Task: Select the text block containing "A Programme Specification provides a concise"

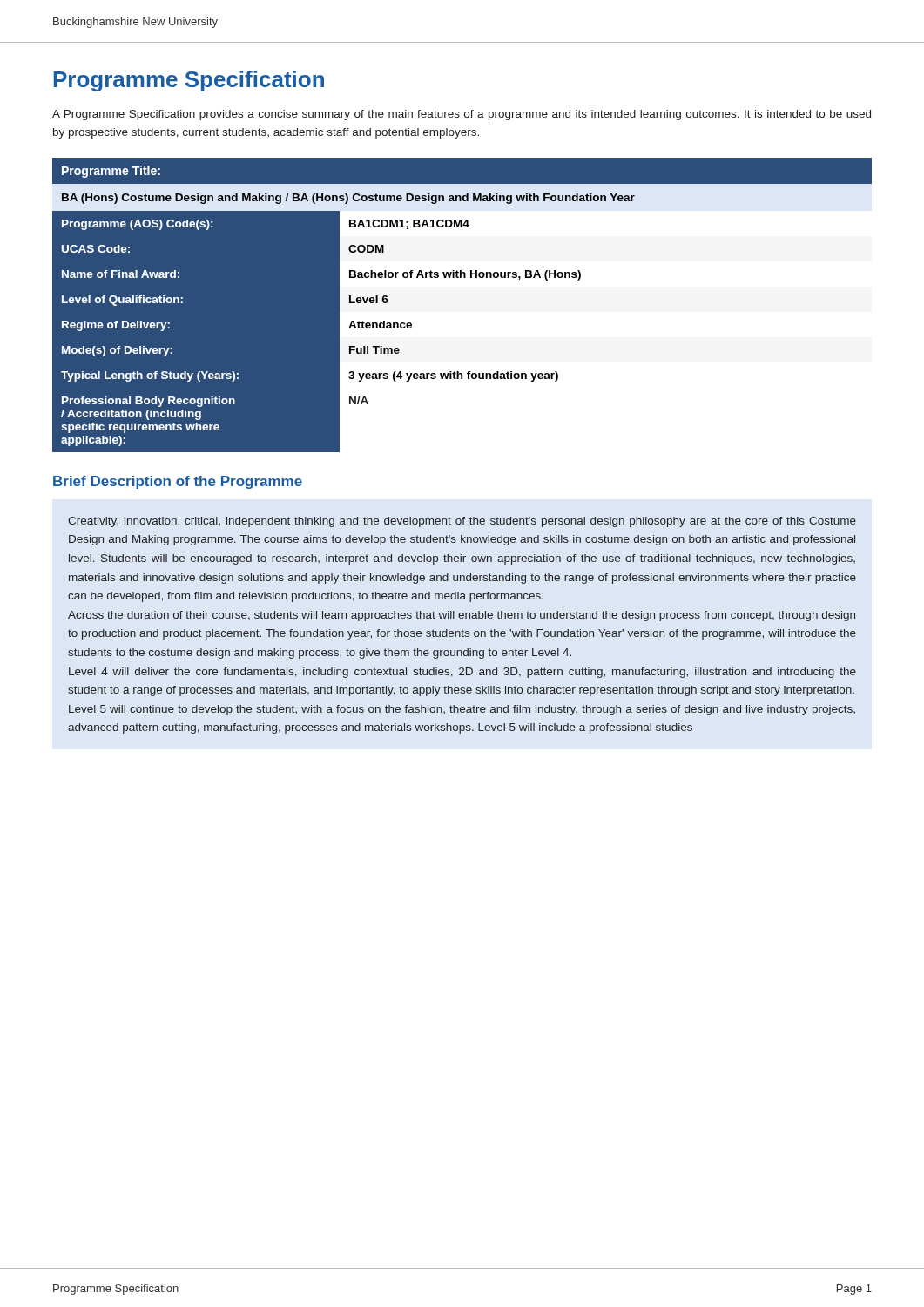Action: coord(462,123)
